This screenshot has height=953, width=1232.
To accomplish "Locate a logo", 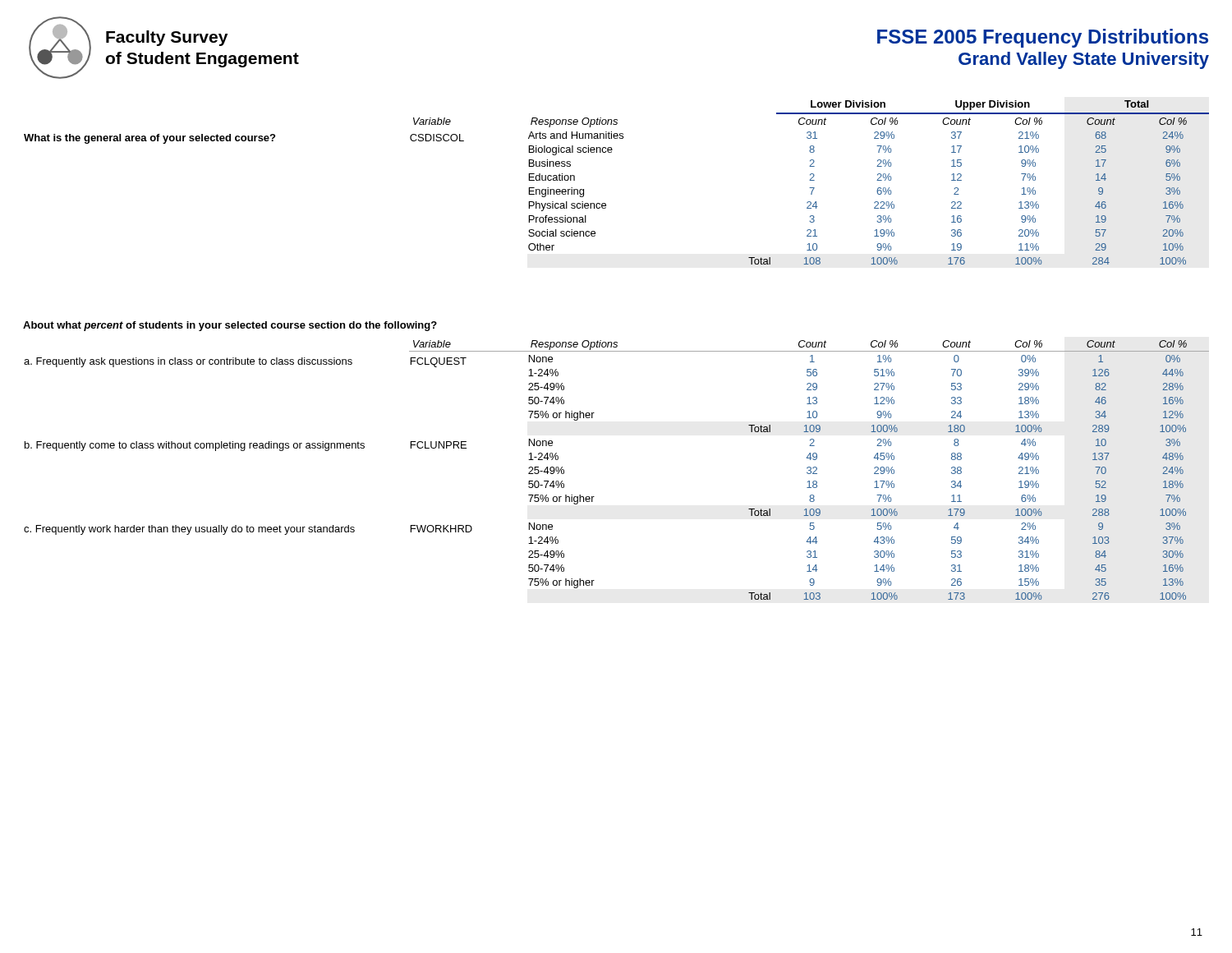I will coord(161,48).
